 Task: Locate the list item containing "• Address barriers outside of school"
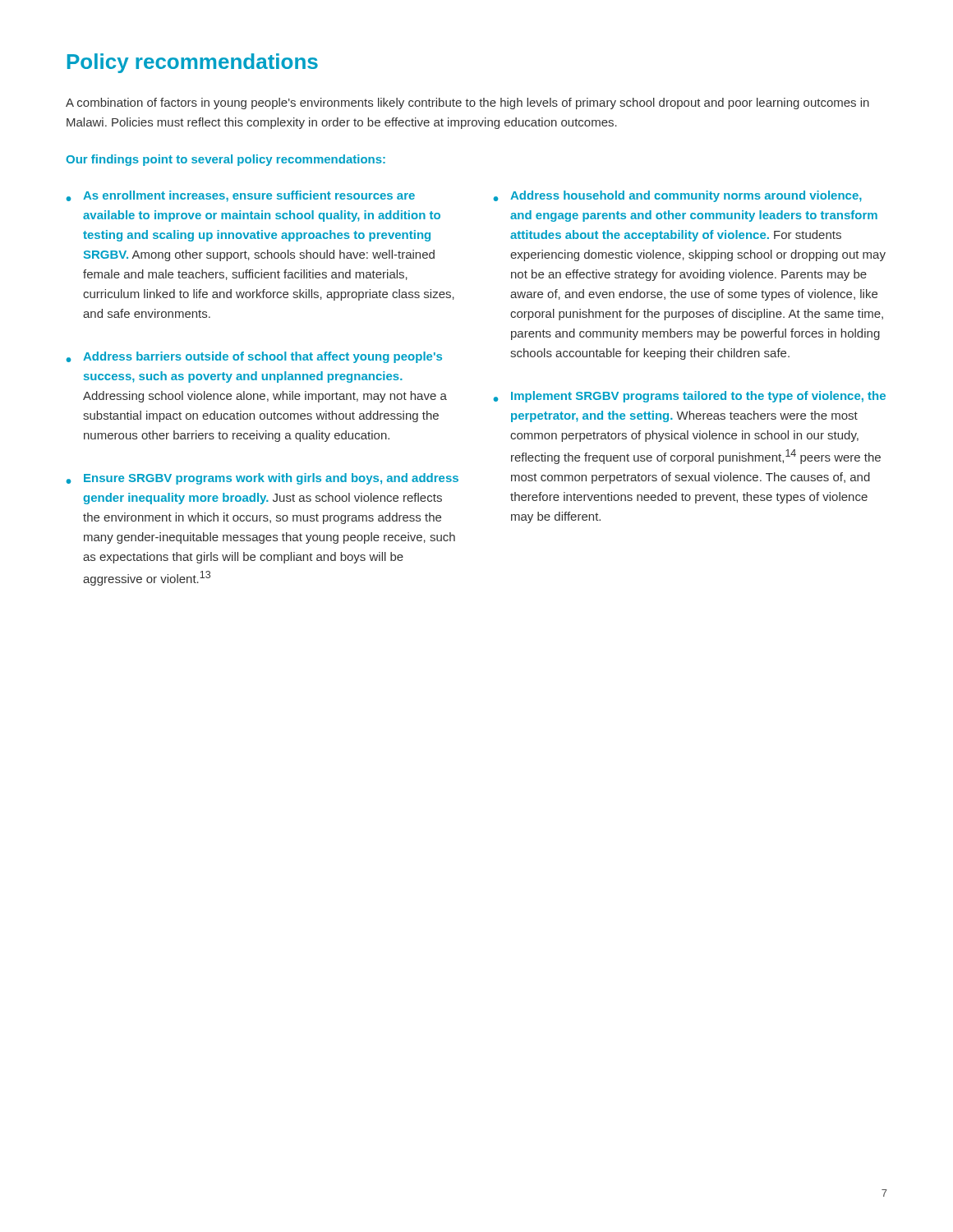(x=263, y=396)
